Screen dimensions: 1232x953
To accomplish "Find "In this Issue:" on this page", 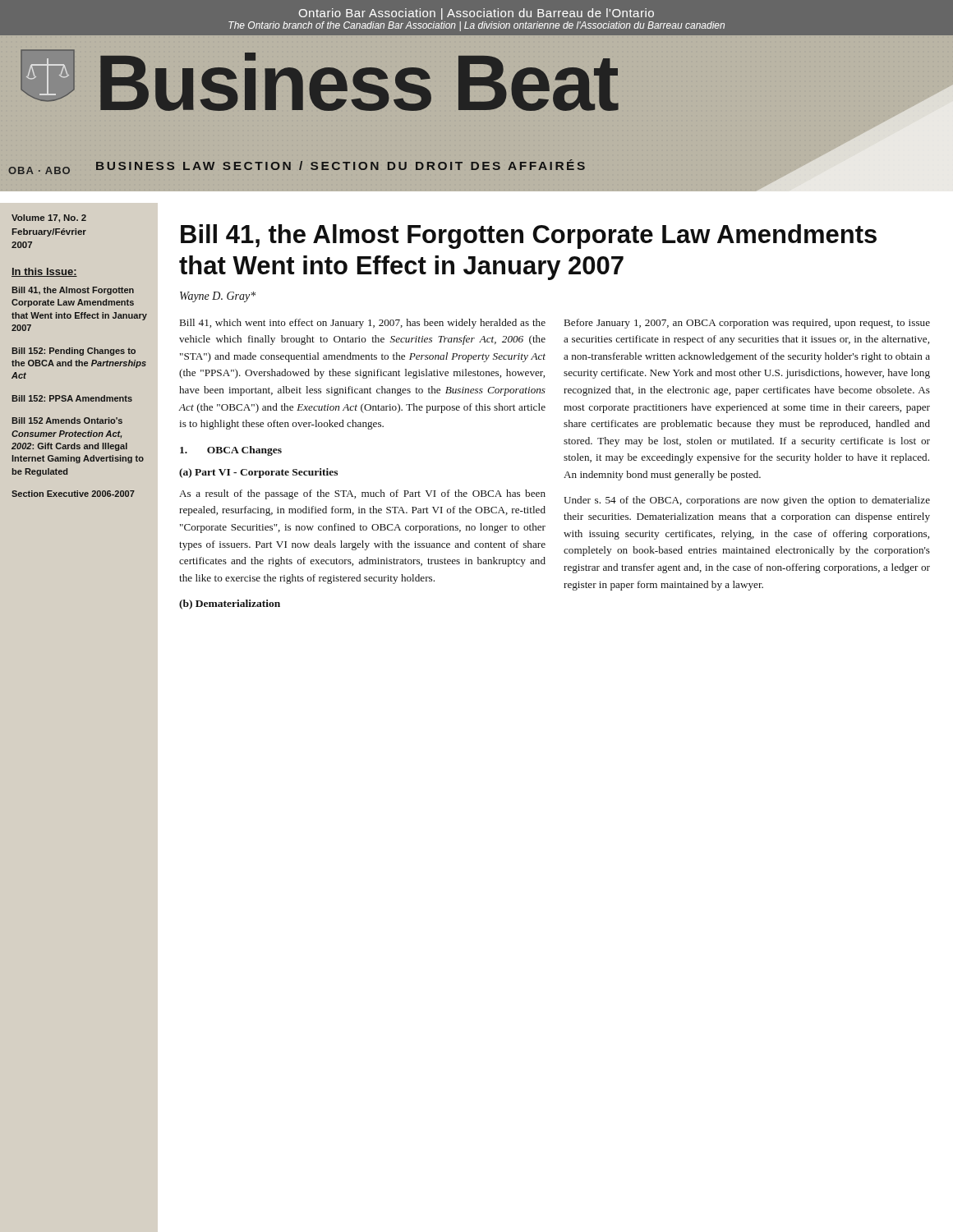I will pyautogui.click(x=44, y=271).
